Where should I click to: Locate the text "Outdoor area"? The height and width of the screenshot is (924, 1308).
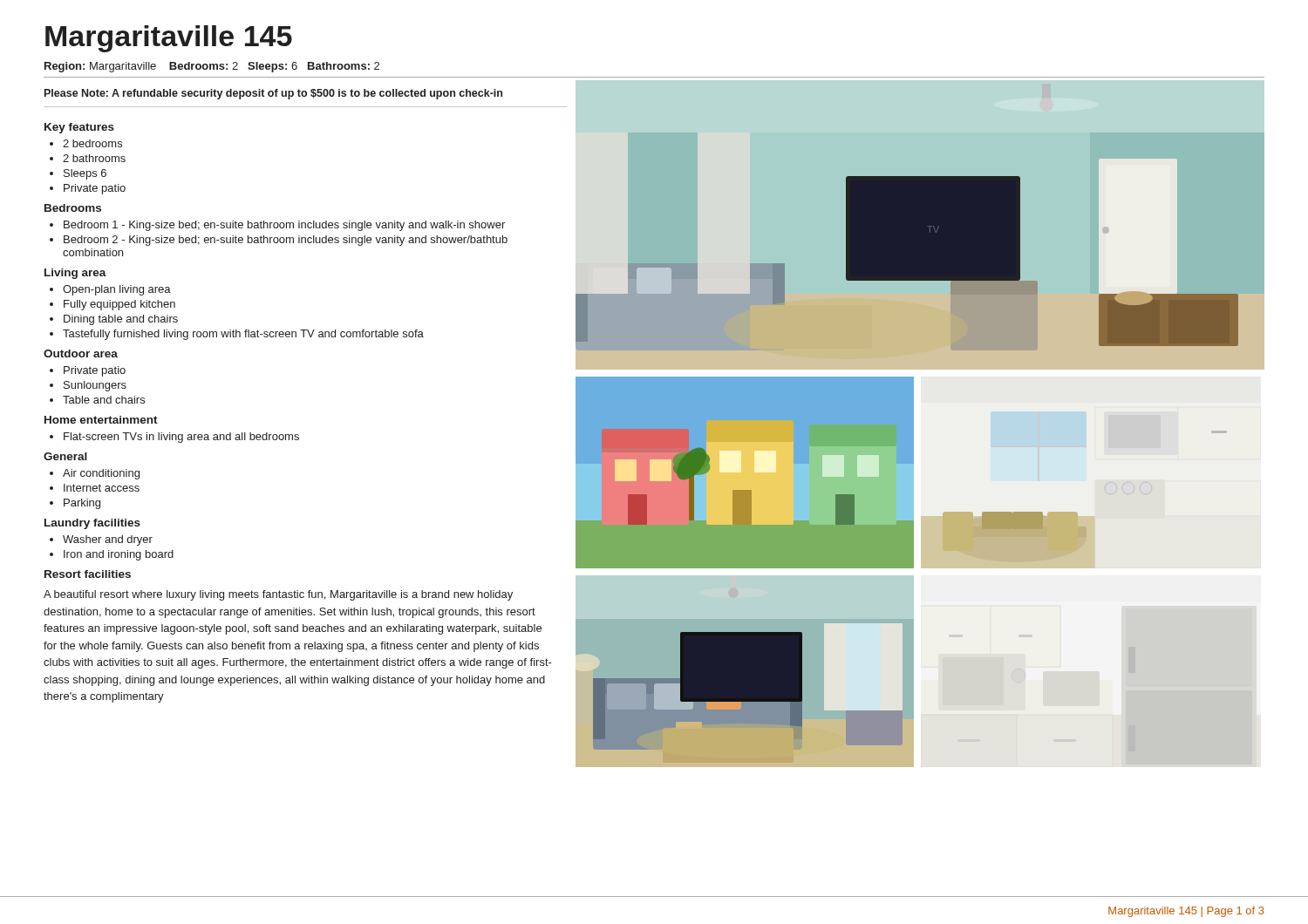81,353
